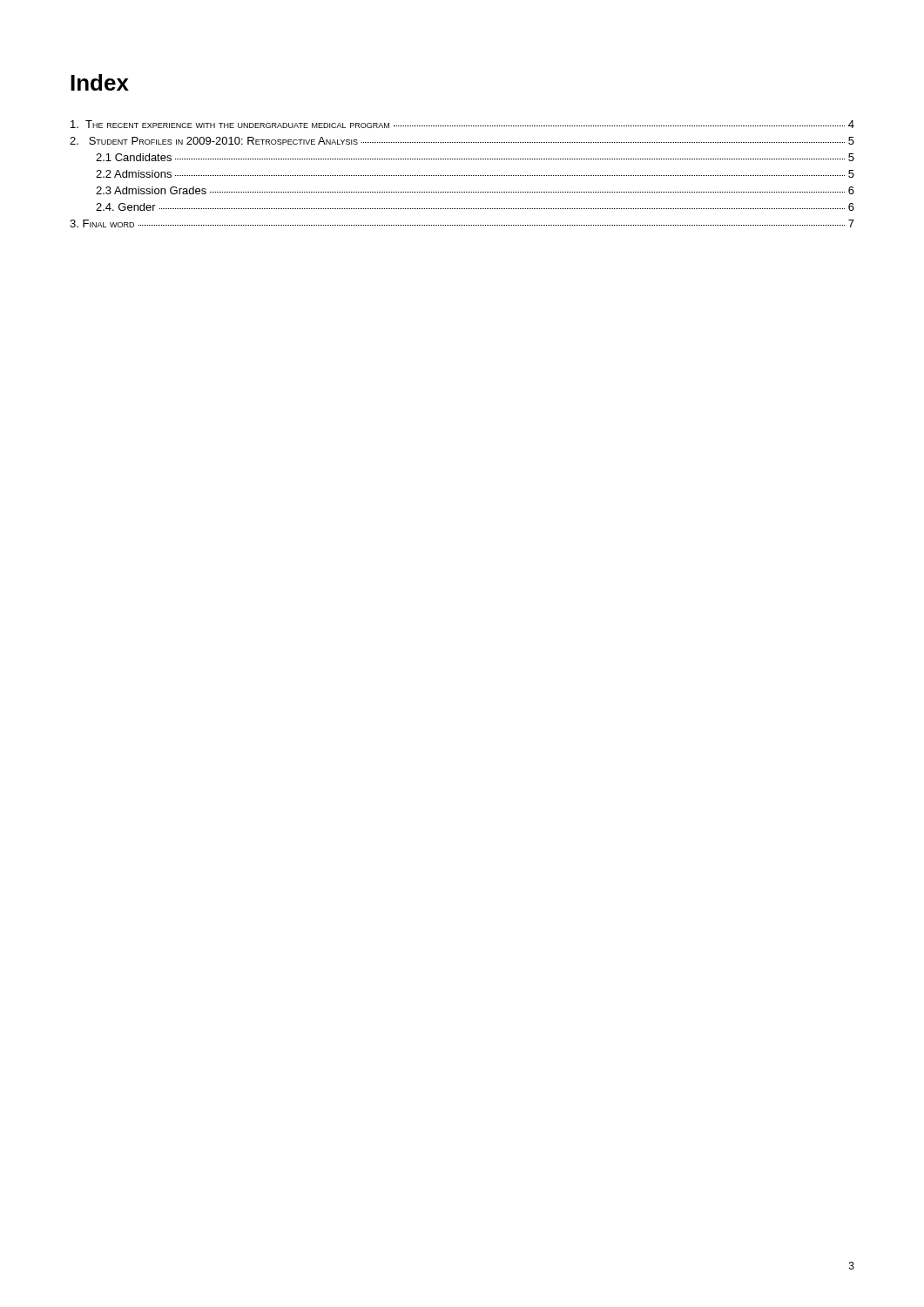924x1307 pixels.
Task: Click on the text starting "2.2 Admissions 5"
Action: coord(475,174)
